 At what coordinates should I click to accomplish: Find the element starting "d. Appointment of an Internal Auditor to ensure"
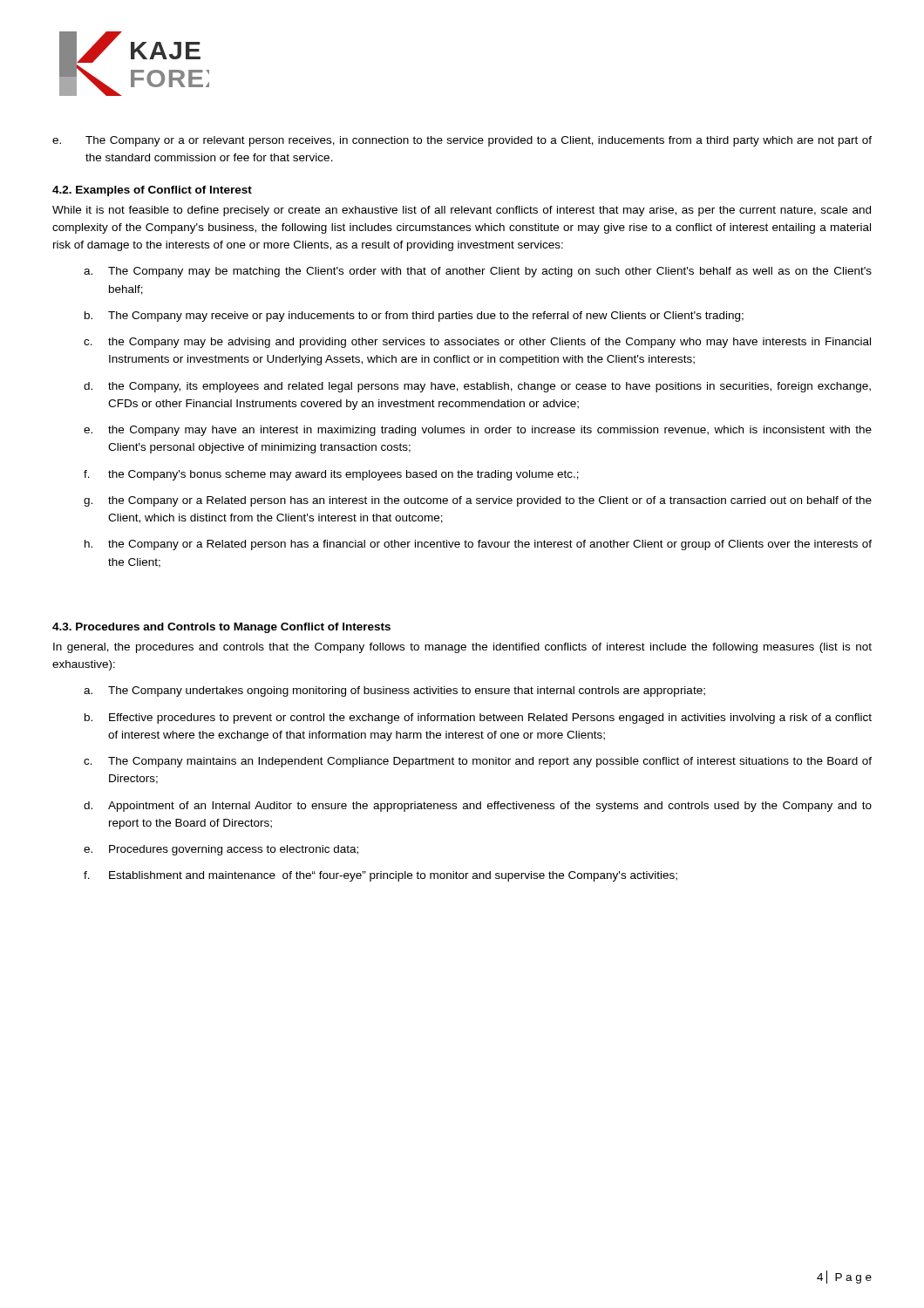478,814
